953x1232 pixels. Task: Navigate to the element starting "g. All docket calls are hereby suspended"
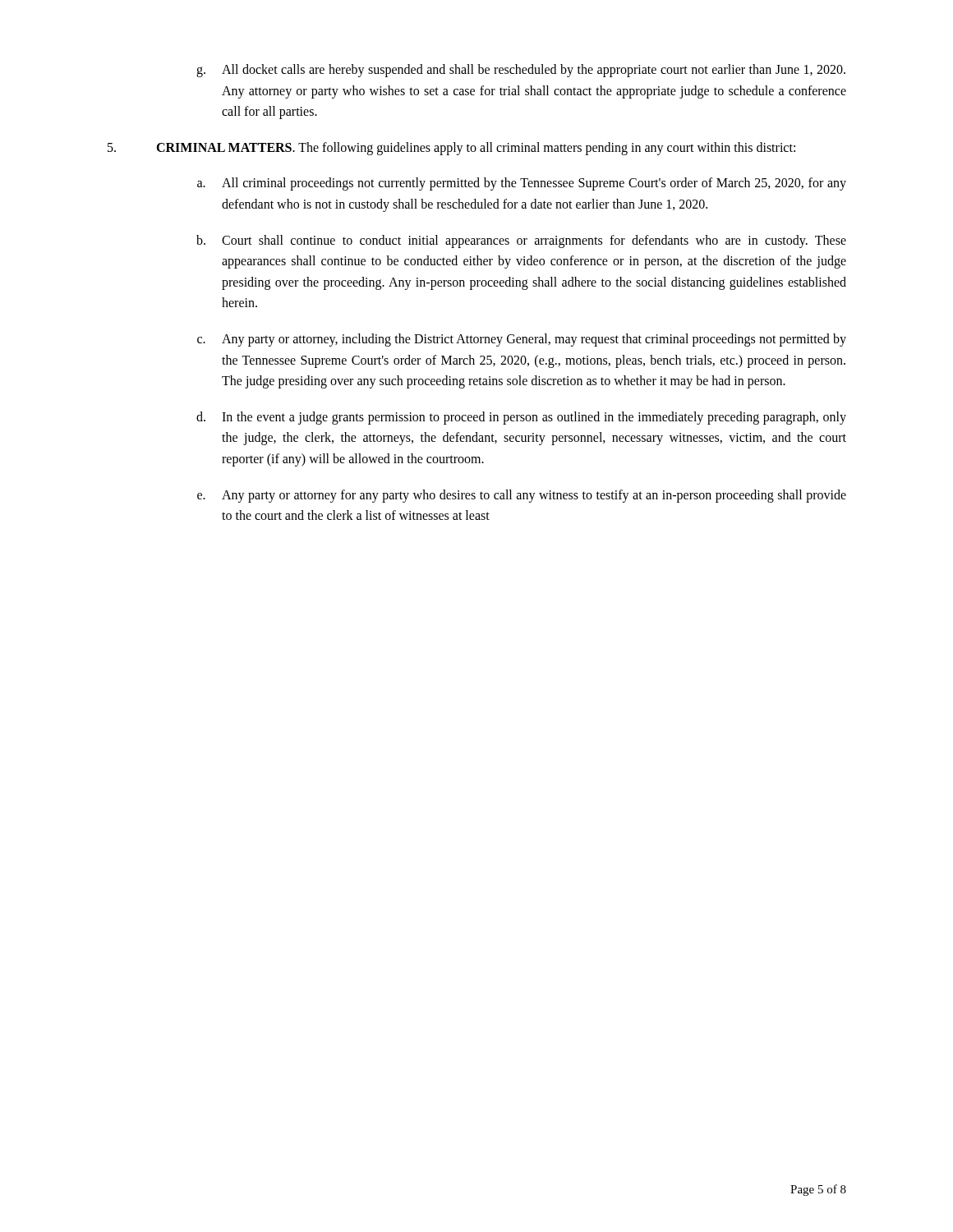tap(513, 91)
